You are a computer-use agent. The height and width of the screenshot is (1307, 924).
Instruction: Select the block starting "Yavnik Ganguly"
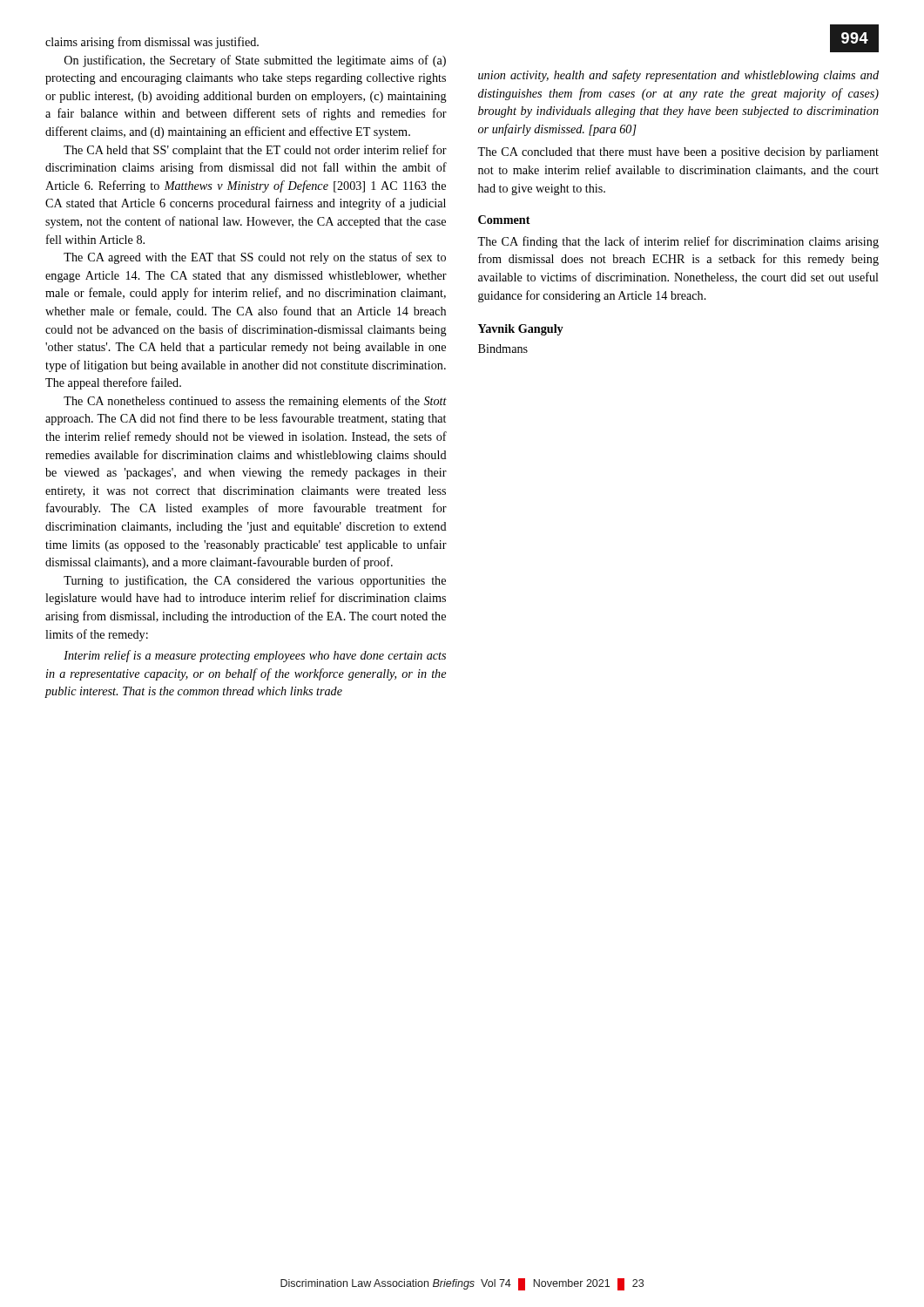[x=521, y=330]
